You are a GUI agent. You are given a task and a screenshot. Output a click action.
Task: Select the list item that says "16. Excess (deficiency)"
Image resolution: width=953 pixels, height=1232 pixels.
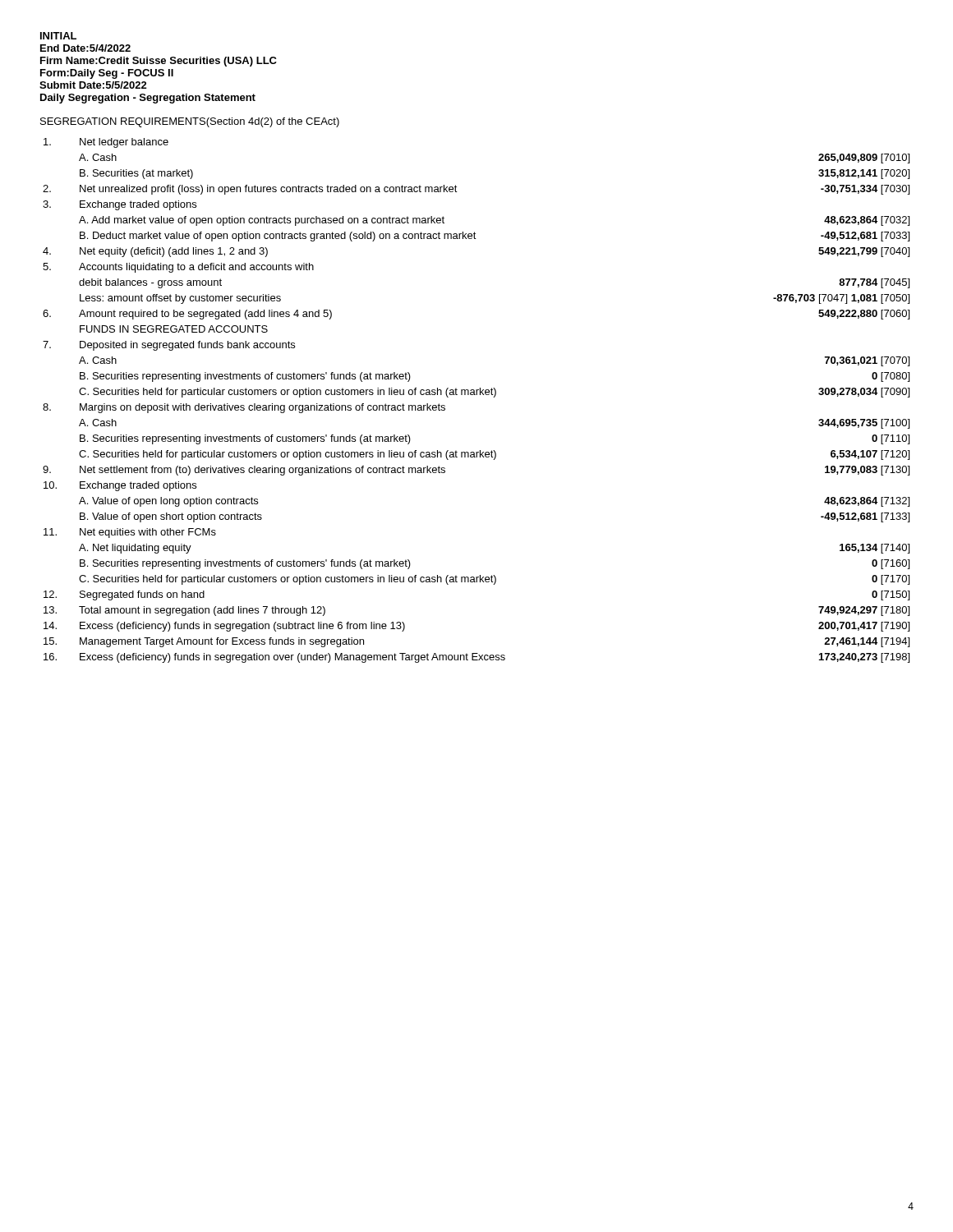click(x=476, y=657)
